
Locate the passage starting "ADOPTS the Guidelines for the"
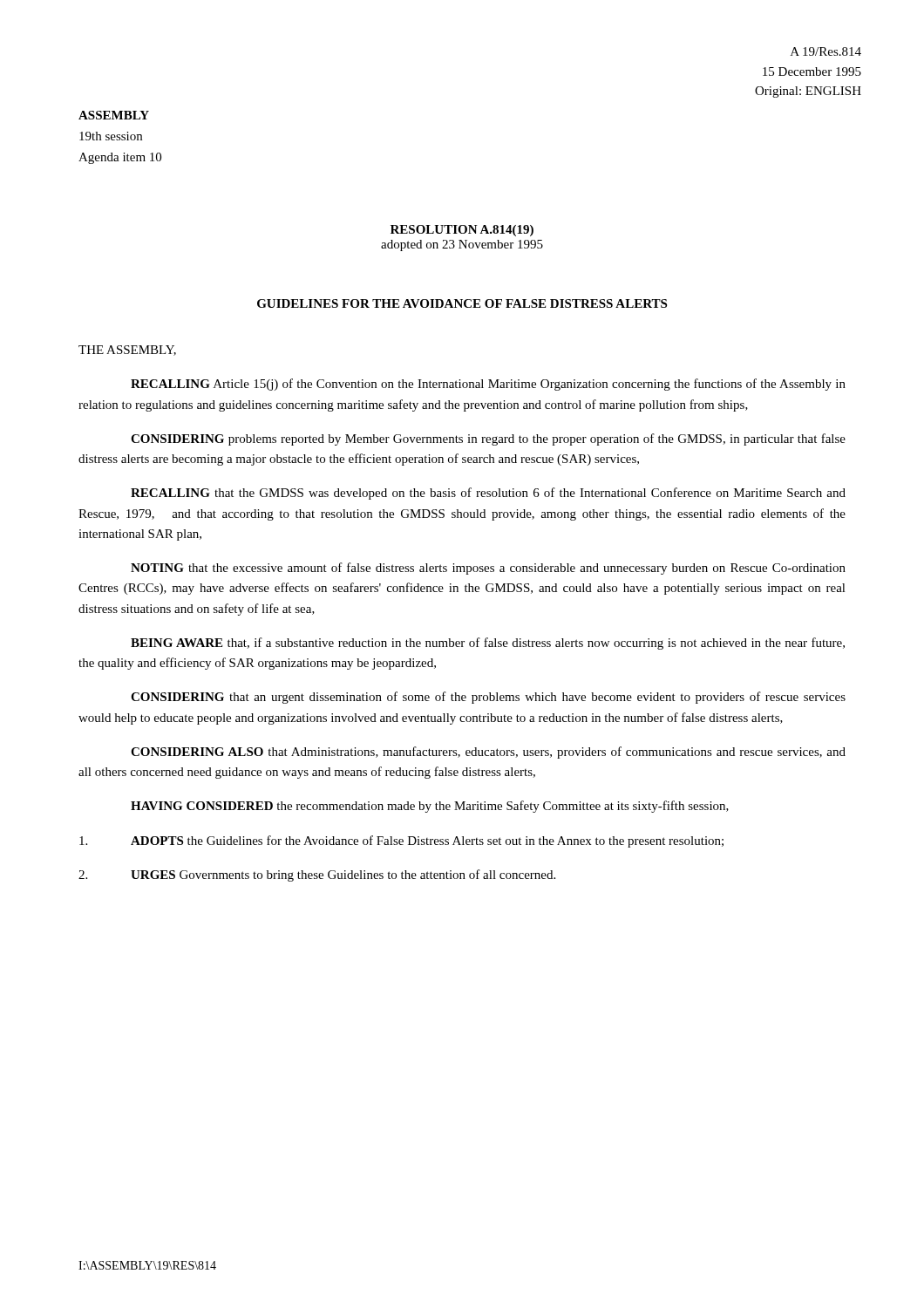[x=462, y=841]
